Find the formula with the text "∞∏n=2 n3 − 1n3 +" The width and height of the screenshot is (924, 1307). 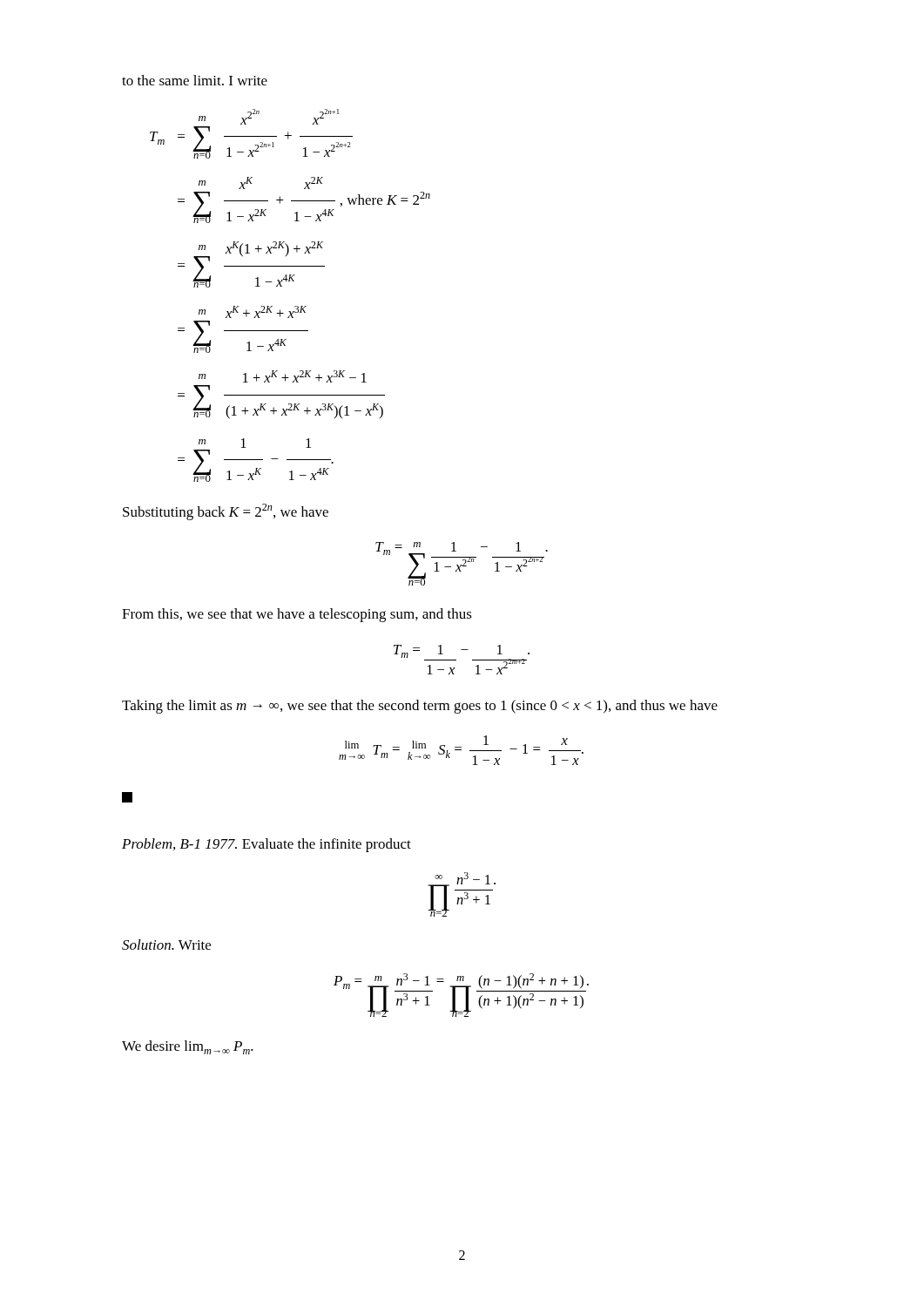coord(462,895)
